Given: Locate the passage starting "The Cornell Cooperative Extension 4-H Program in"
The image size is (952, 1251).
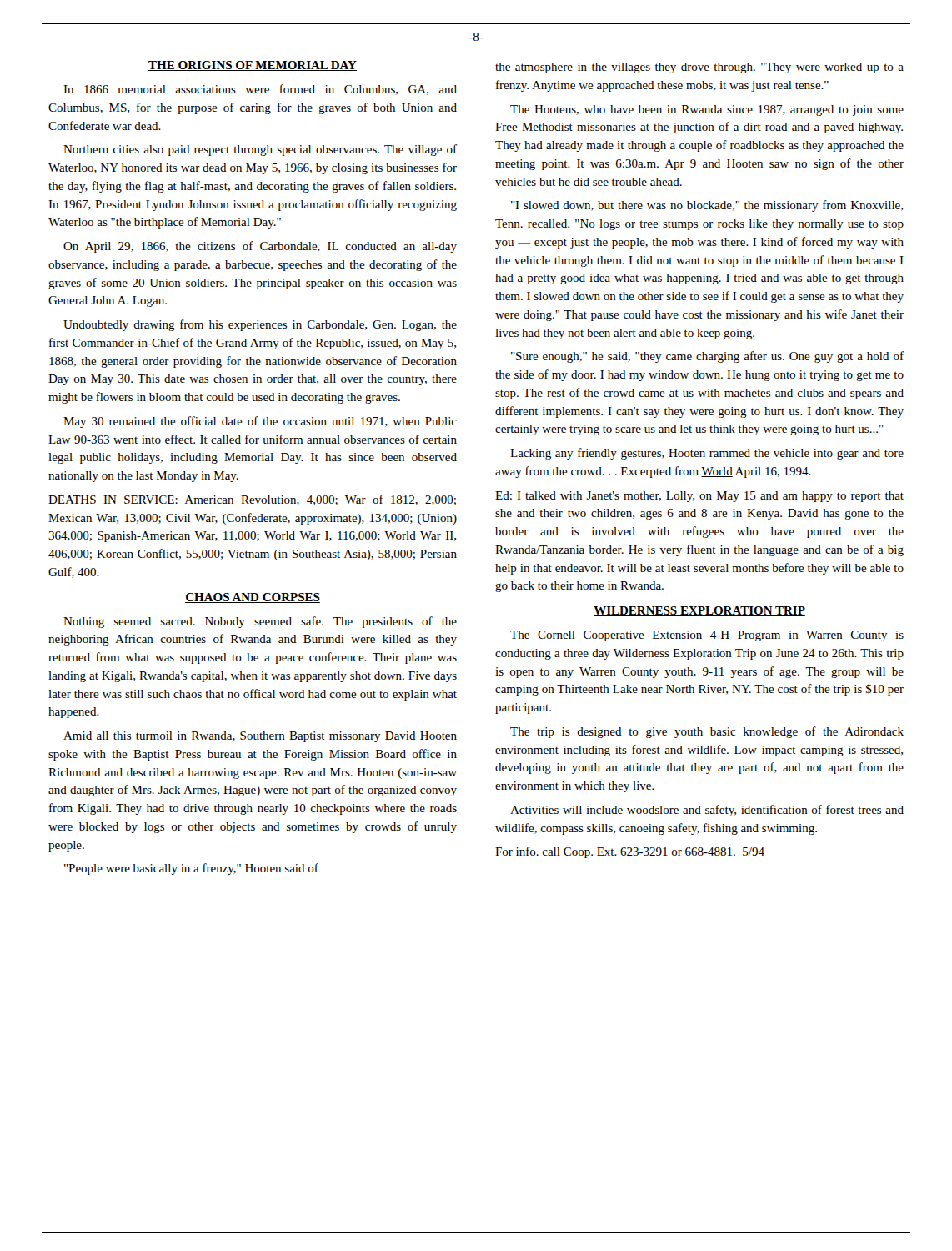Looking at the screenshot, I should coord(699,744).
